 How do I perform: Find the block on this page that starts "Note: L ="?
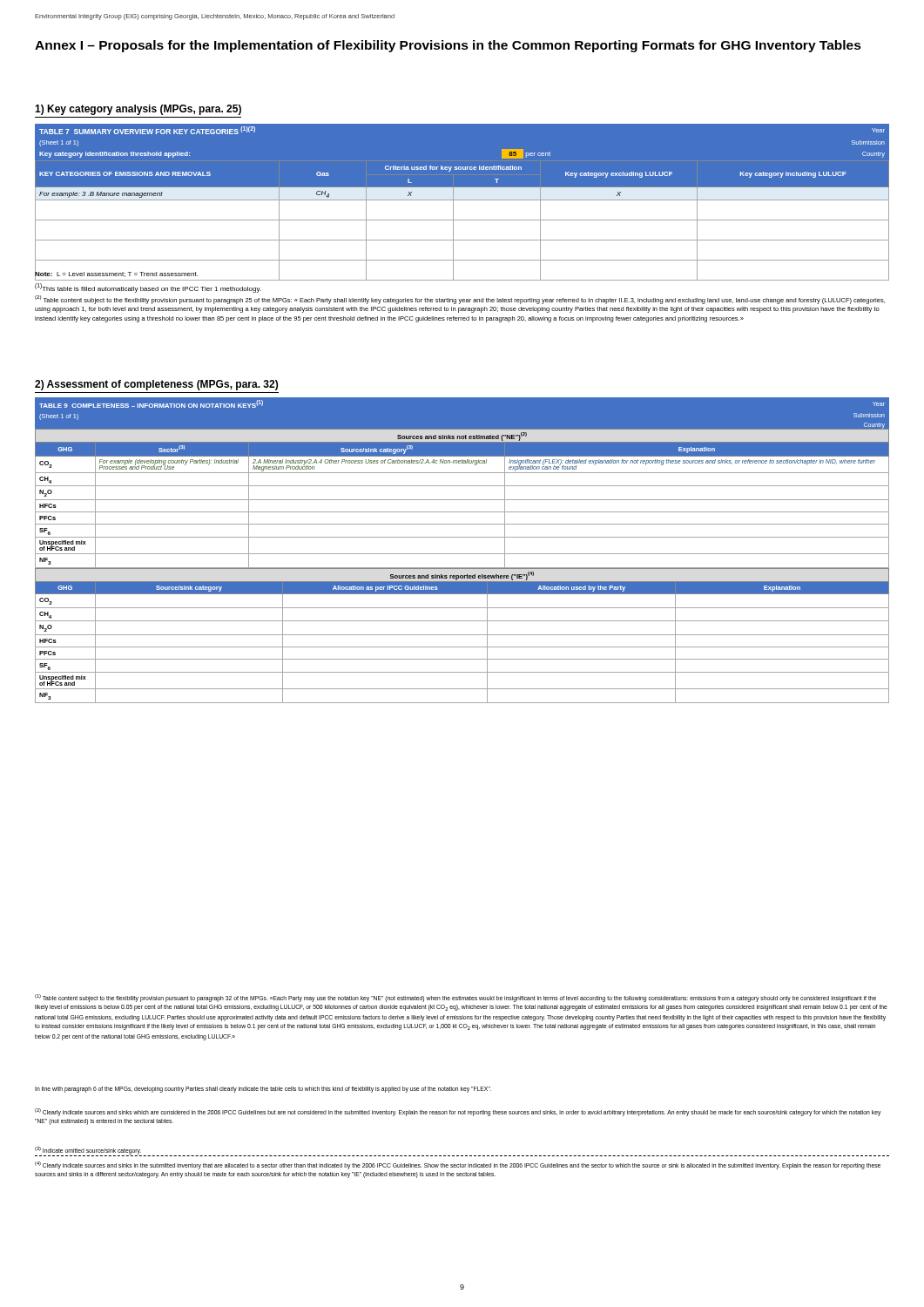point(117,274)
